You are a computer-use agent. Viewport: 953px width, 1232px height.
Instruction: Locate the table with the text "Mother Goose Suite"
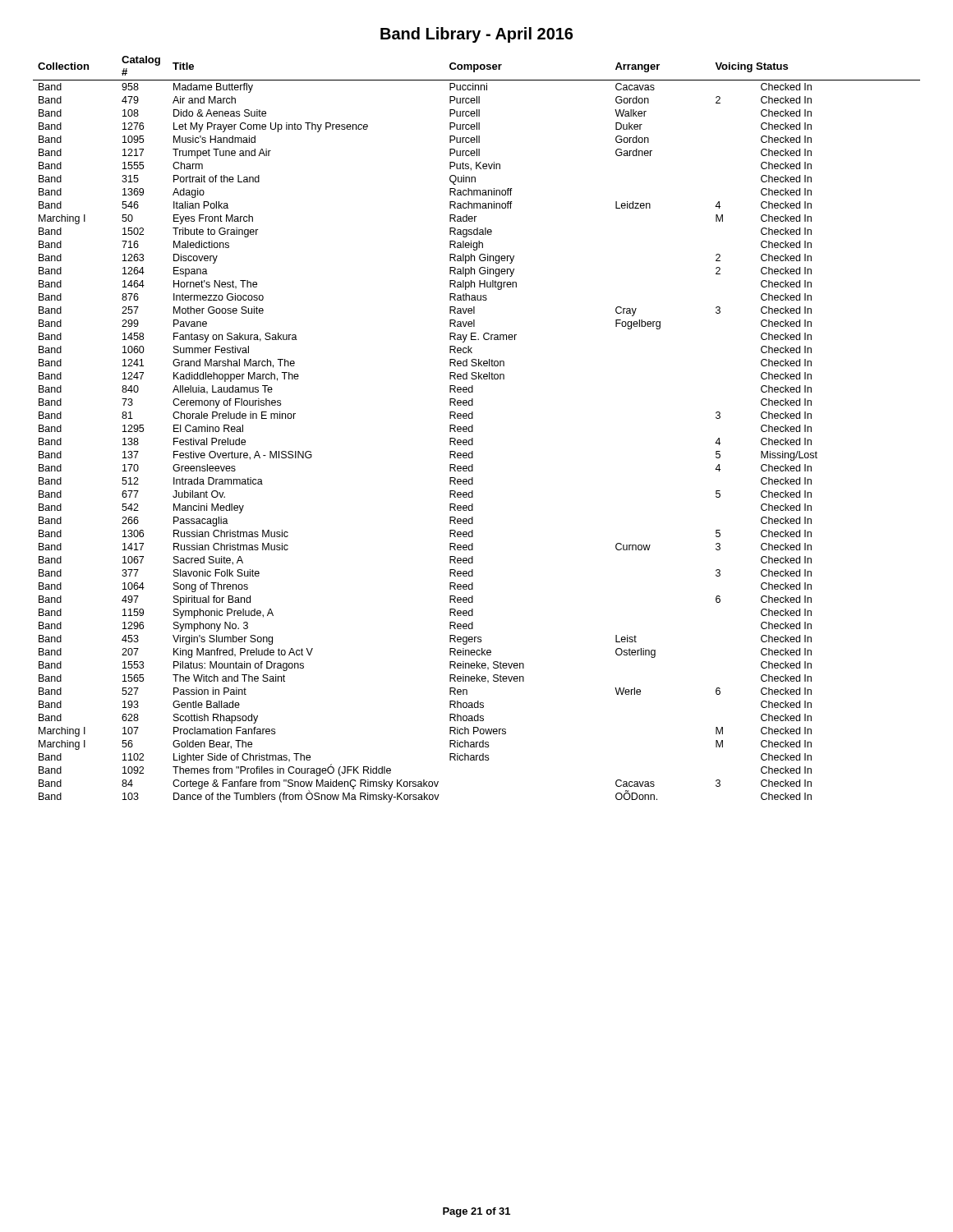click(476, 428)
